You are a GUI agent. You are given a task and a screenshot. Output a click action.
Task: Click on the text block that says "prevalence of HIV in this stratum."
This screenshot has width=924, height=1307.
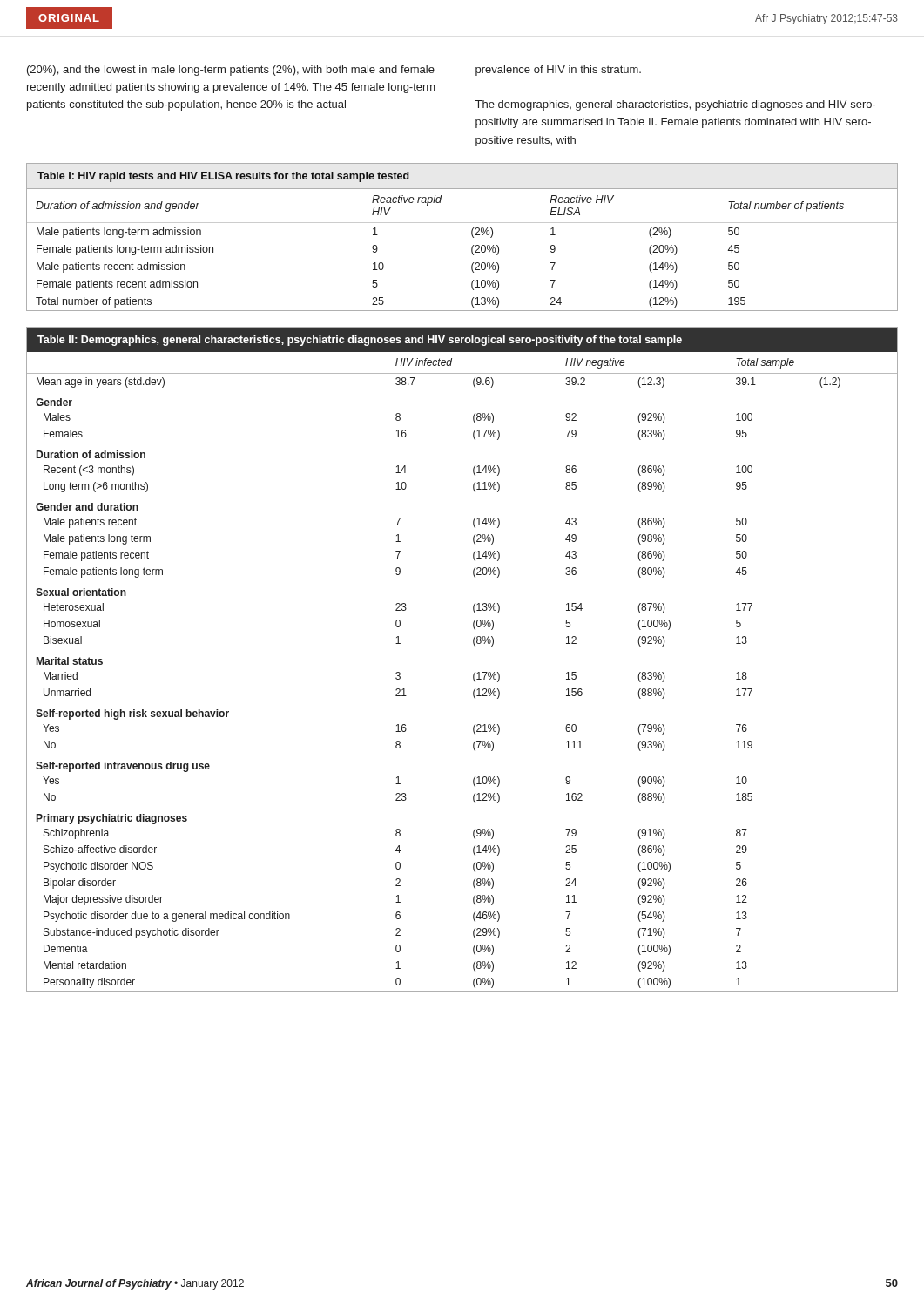(x=675, y=104)
